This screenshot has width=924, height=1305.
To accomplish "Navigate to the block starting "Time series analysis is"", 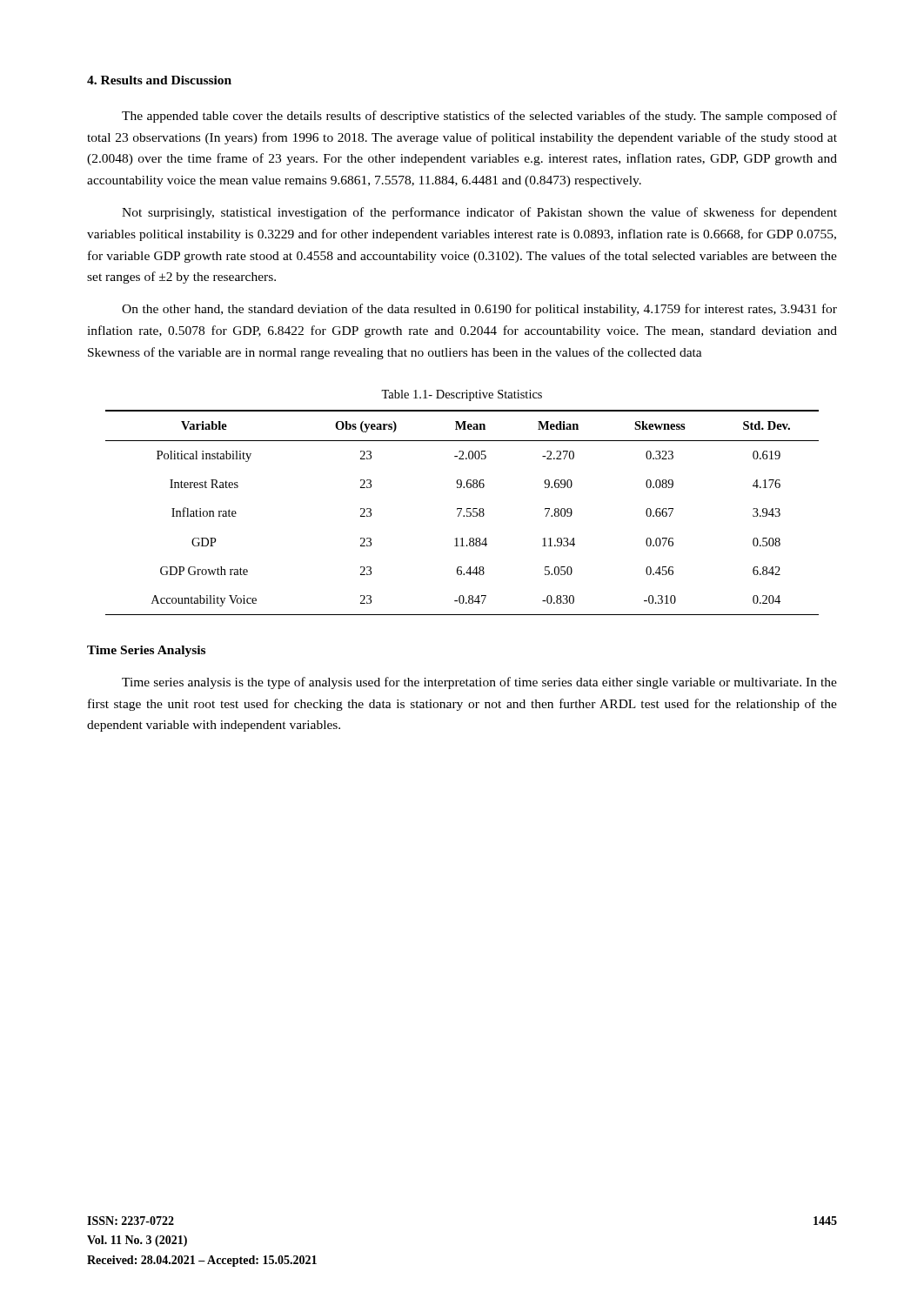I will [x=462, y=703].
